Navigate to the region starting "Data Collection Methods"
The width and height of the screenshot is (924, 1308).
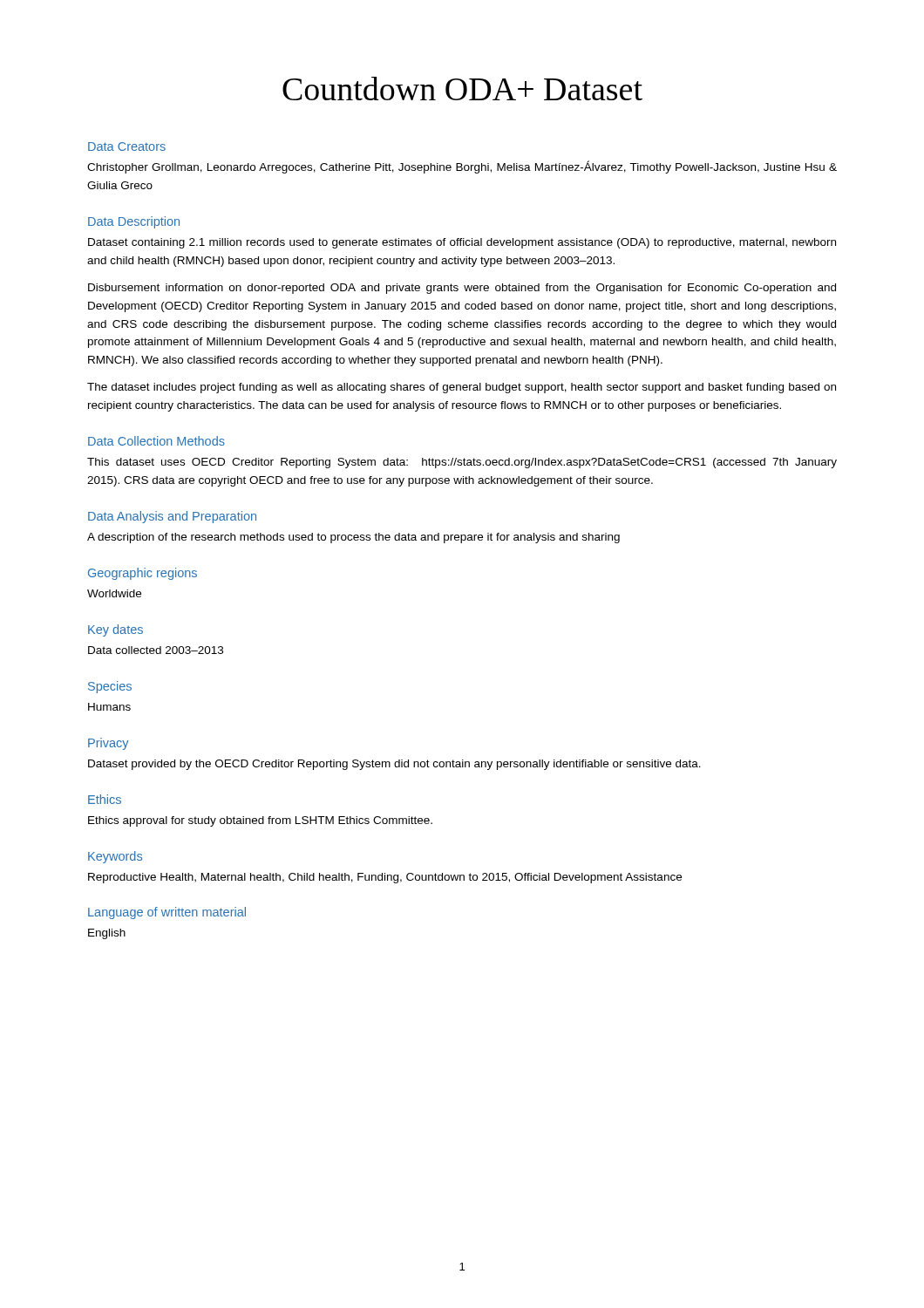coord(156,441)
